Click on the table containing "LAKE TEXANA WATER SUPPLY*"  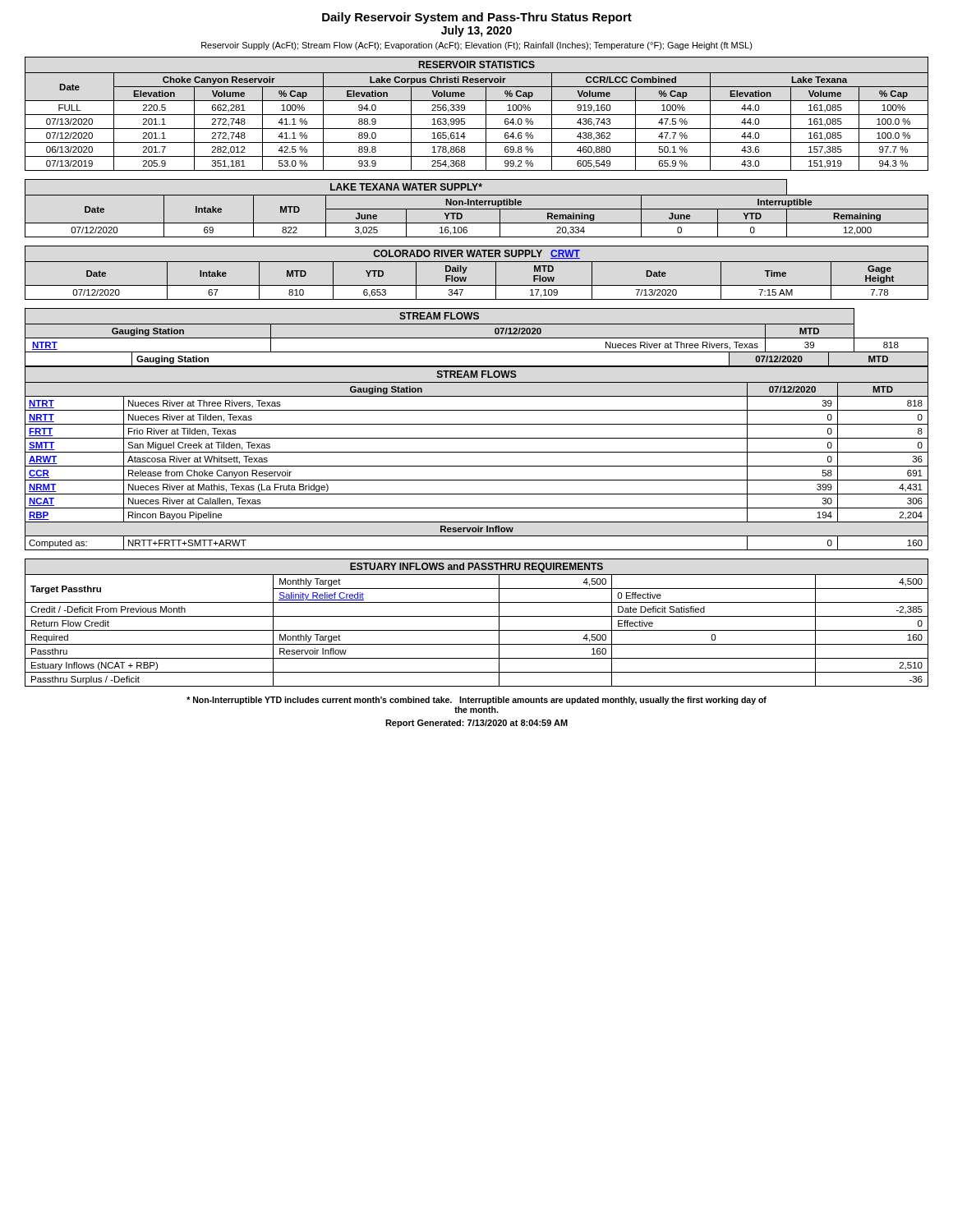tap(476, 208)
